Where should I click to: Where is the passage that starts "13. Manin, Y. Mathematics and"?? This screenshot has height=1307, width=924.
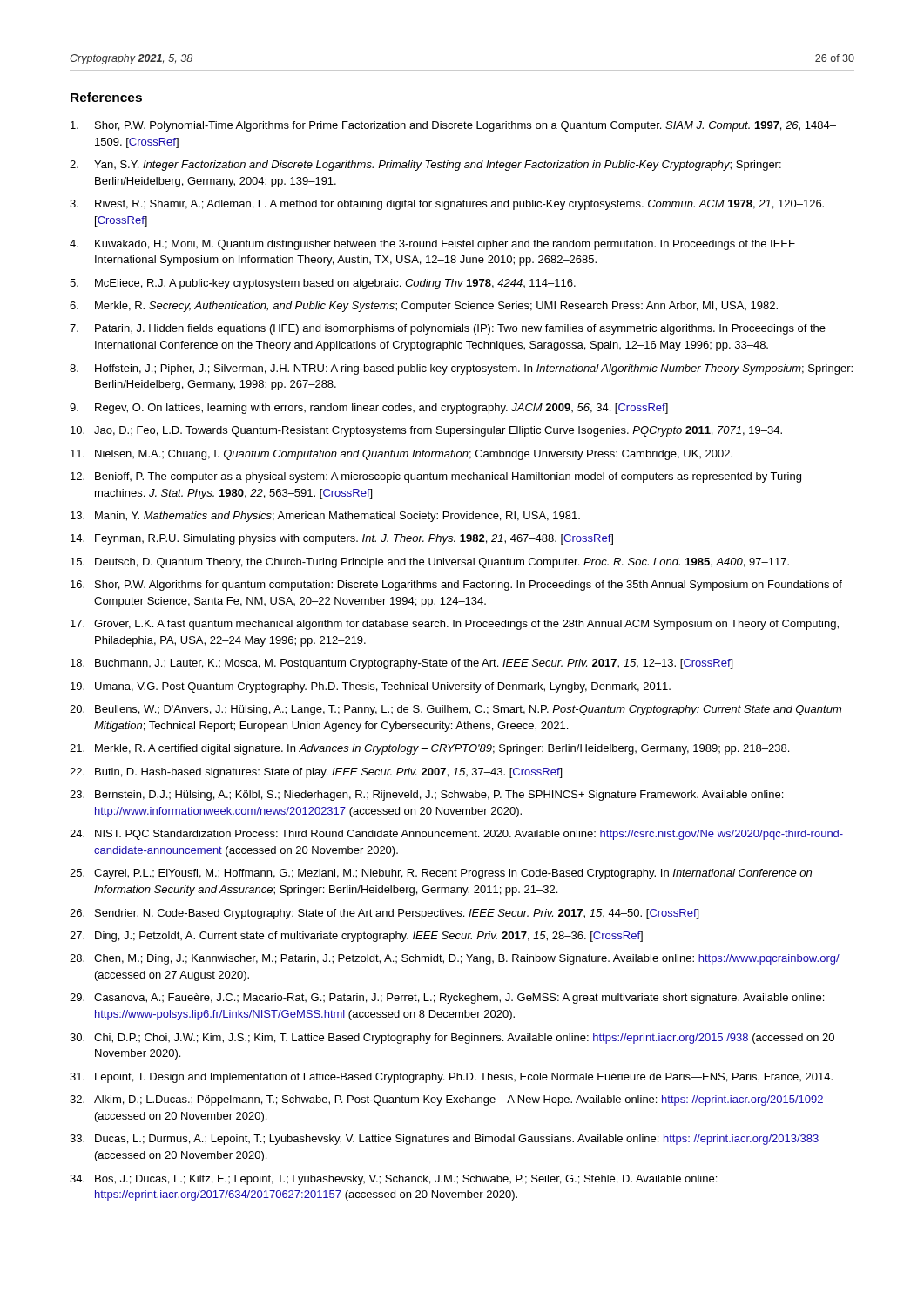pyautogui.click(x=462, y=516)
